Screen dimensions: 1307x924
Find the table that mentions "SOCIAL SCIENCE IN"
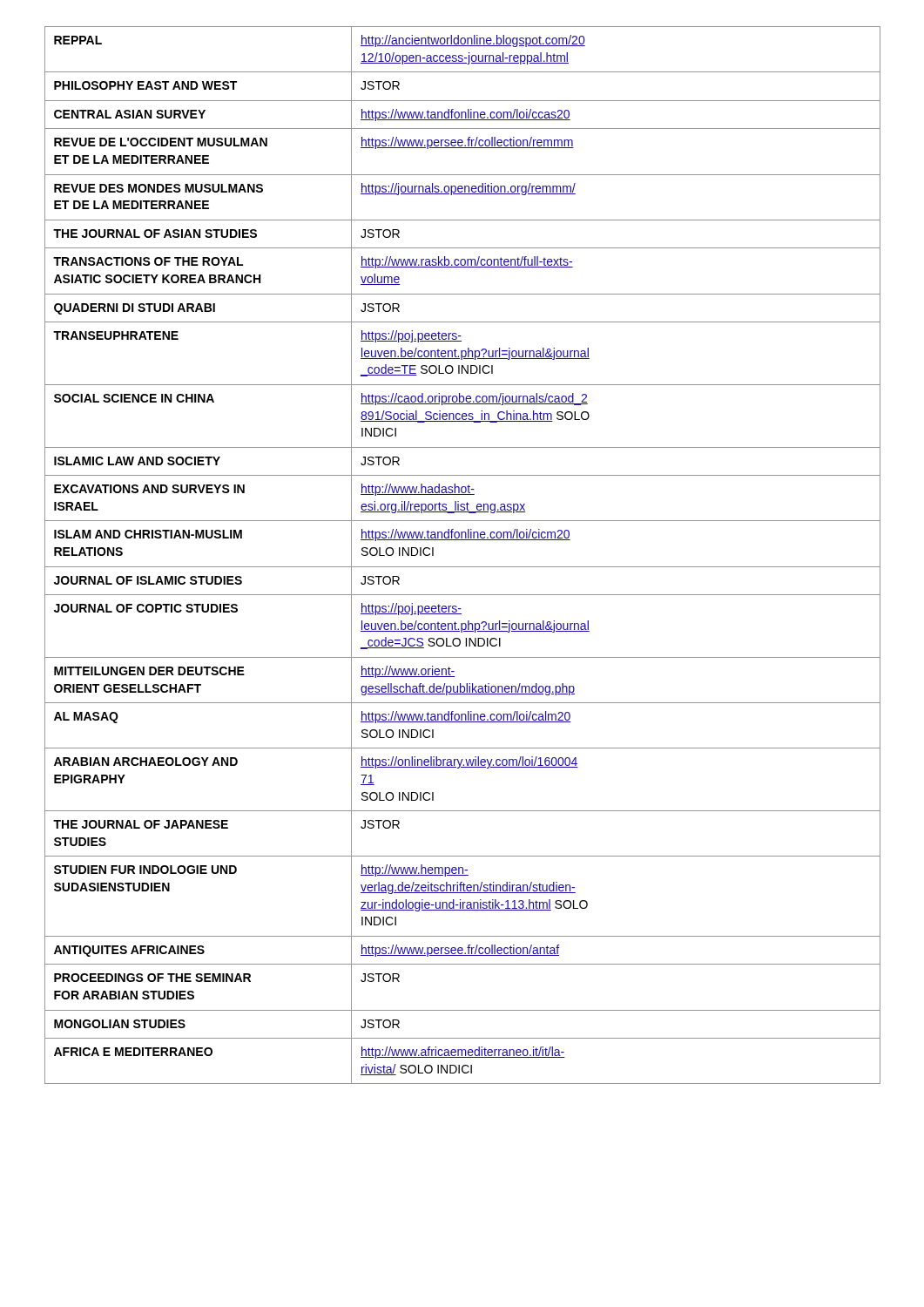click(x=462, y=555)
